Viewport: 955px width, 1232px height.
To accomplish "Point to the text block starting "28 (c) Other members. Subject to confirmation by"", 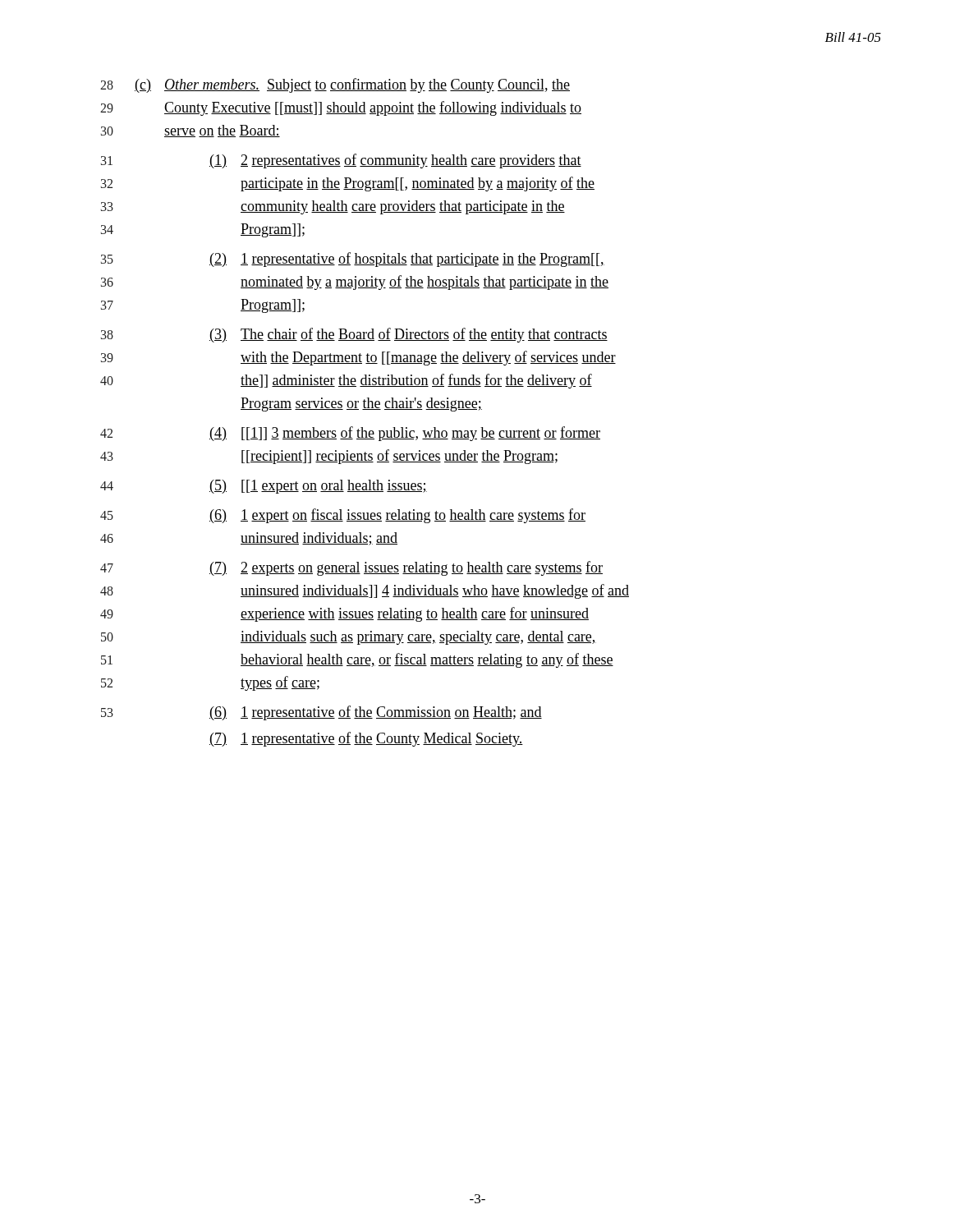I will click(x=478, y=85).
